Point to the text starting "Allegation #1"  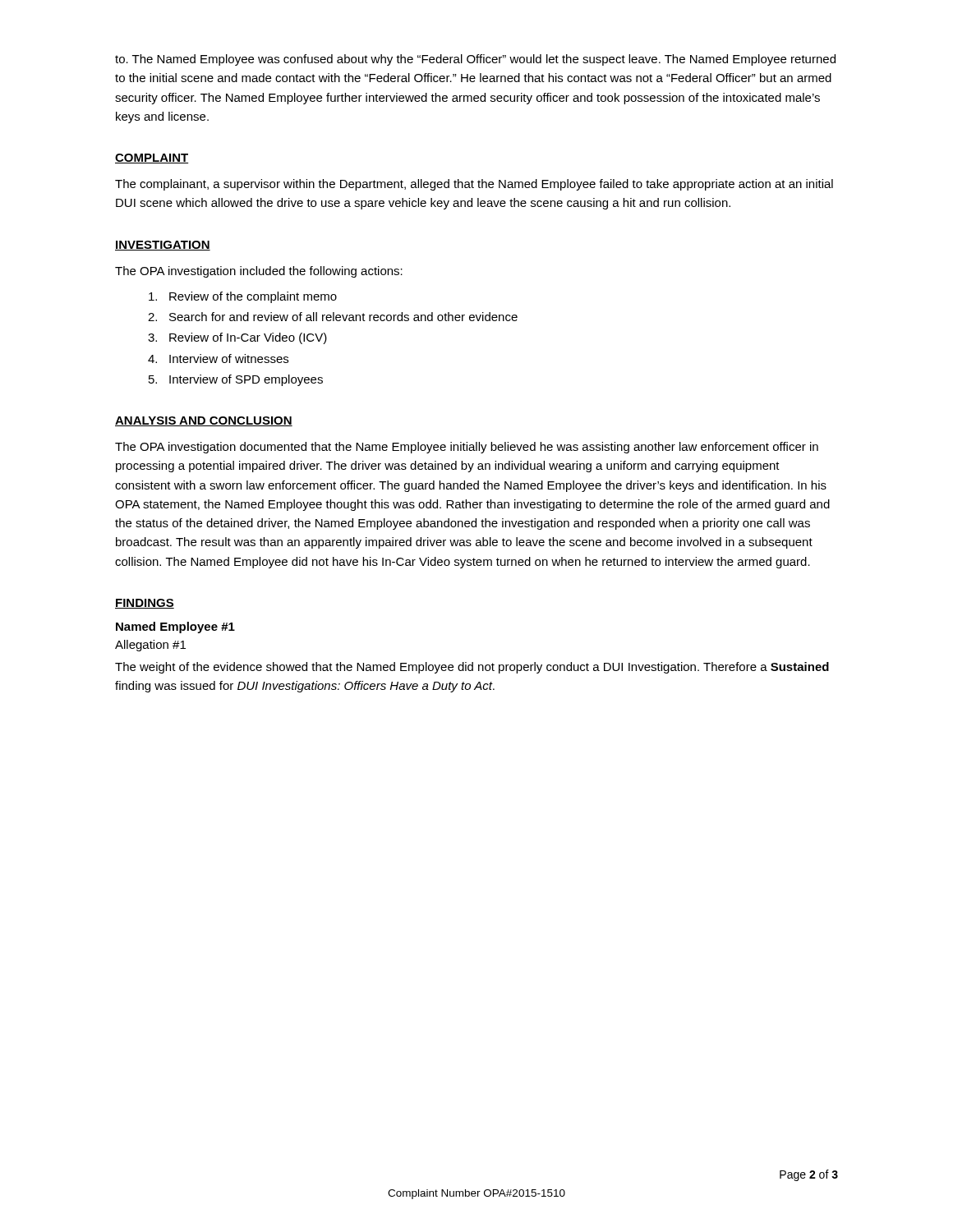(151, 644)
